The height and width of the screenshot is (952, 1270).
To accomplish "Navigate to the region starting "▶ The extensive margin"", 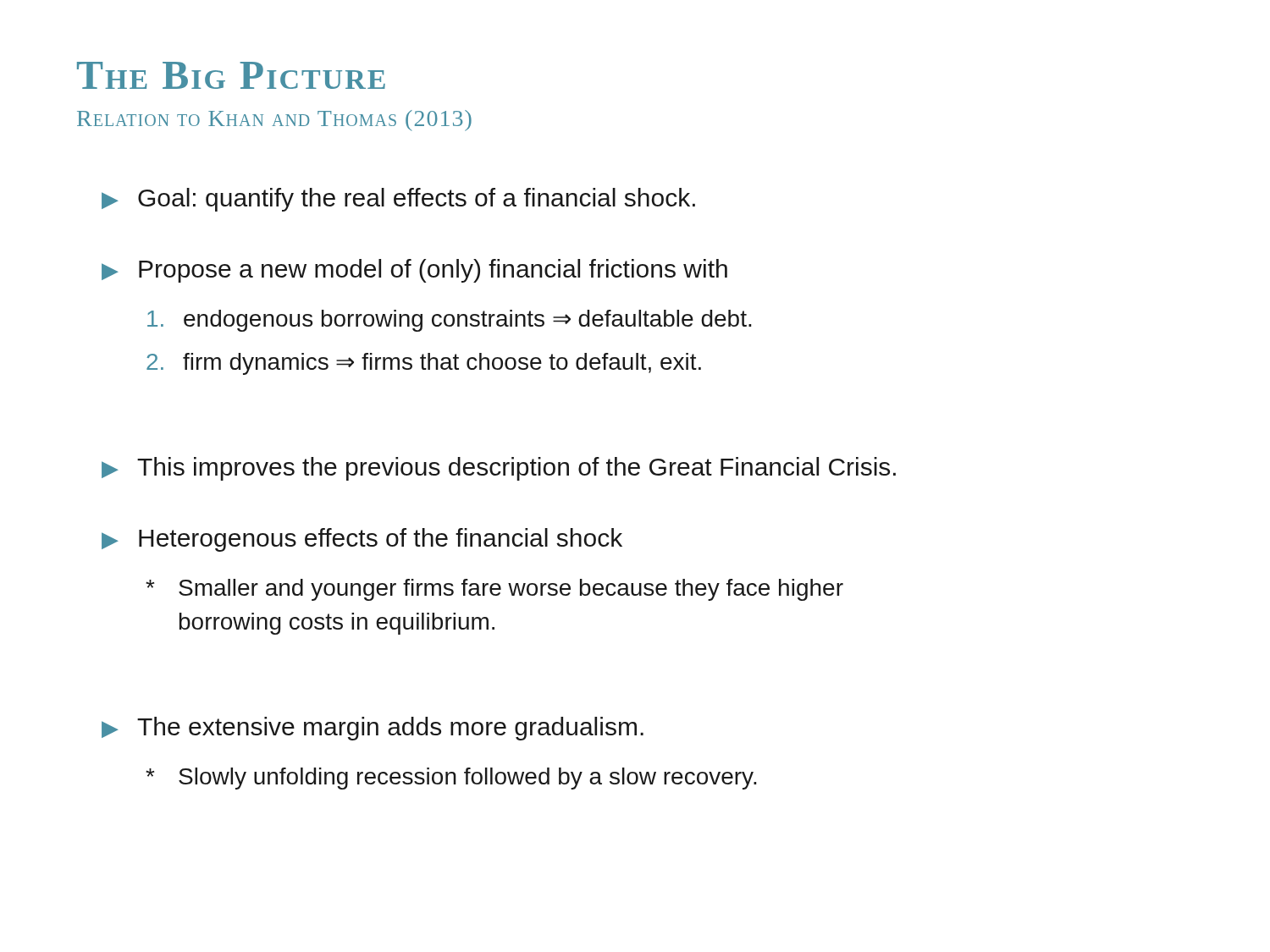I will [x=430, y=756].
